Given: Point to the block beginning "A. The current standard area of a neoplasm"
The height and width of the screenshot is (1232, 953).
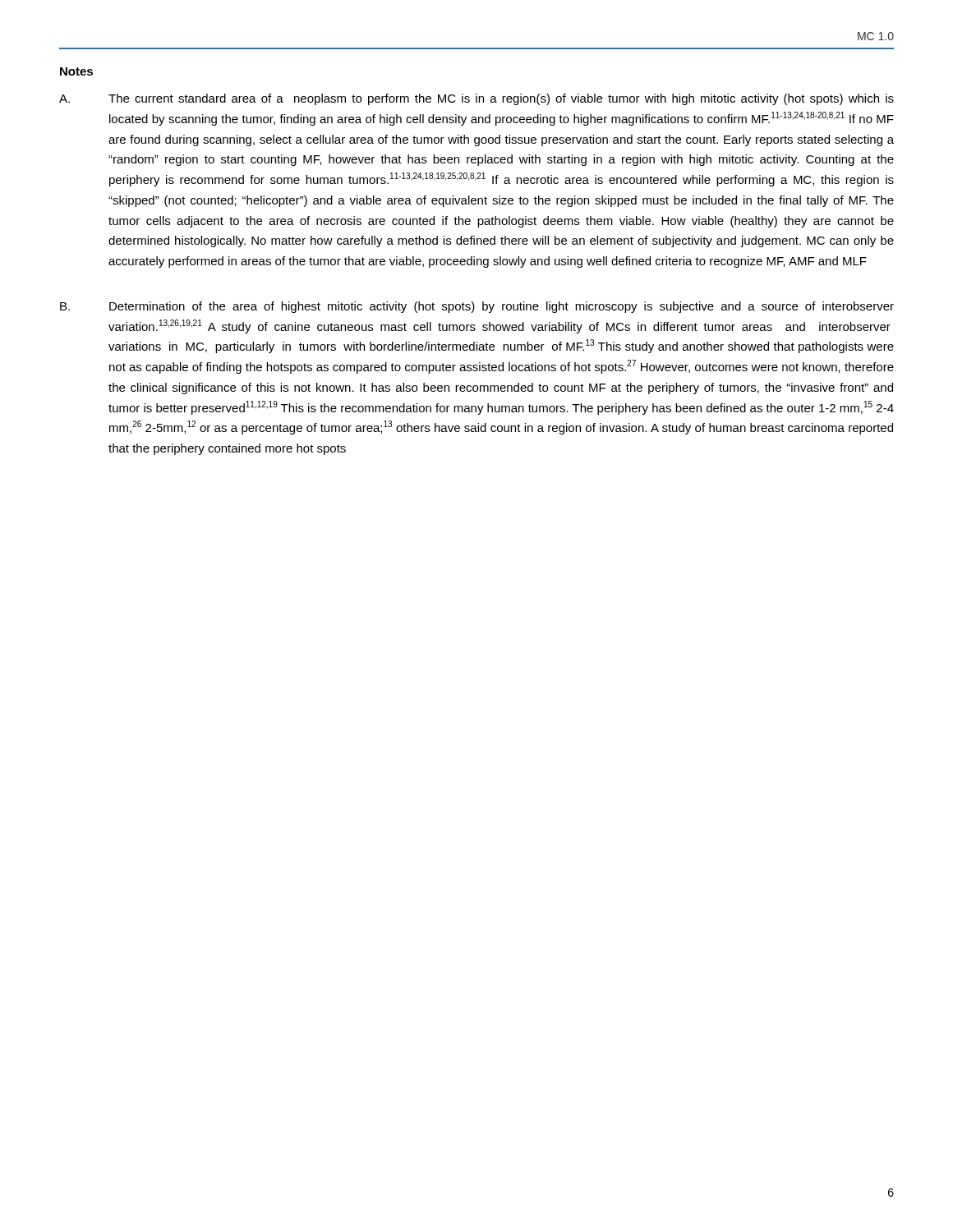Looking at the screenshot, I should click(476, 180).
